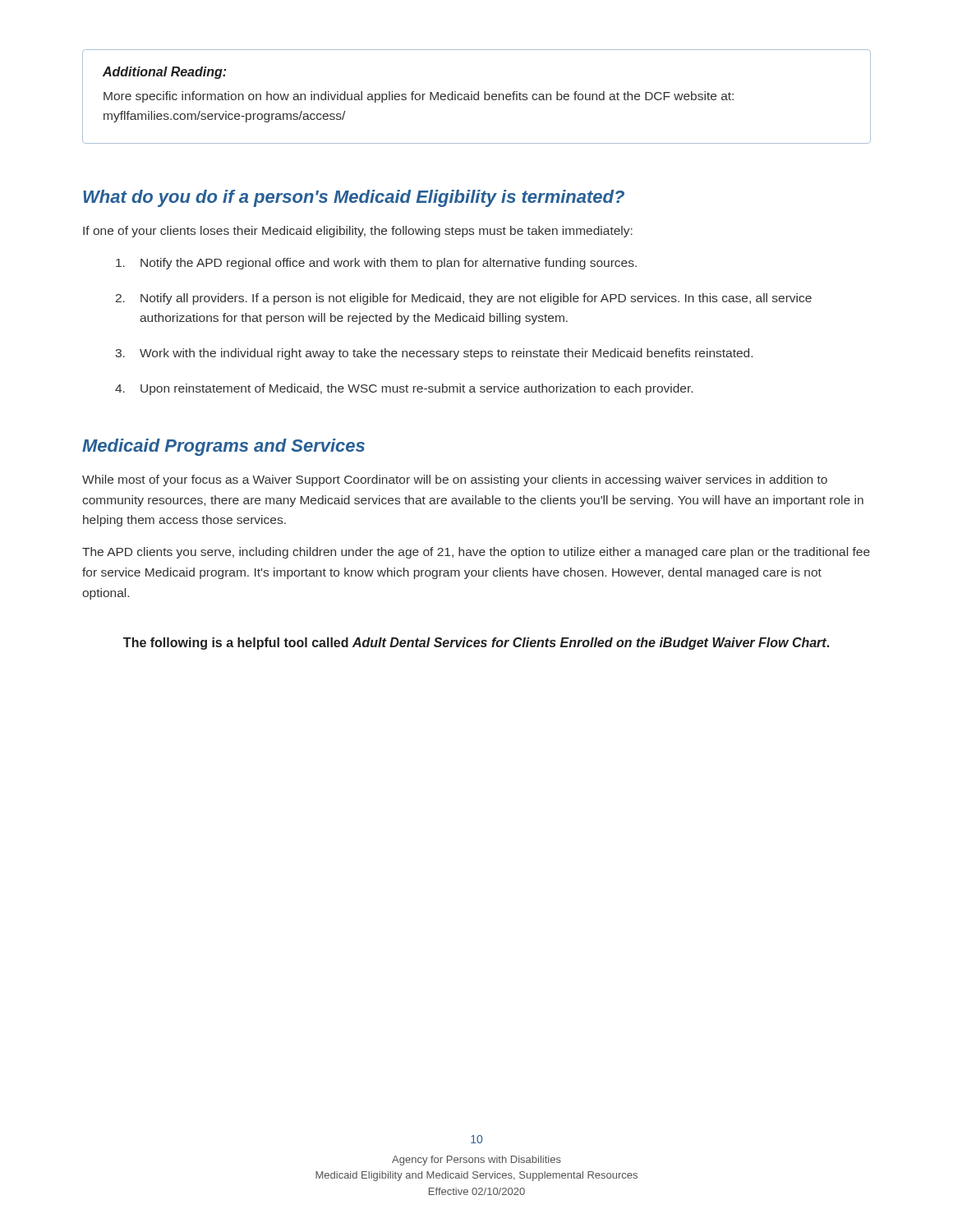The width and height of the screenshot is (953, 1232).
Task: Find the passage starting "If one of your clients loses their"
Action: coord(358,230)
